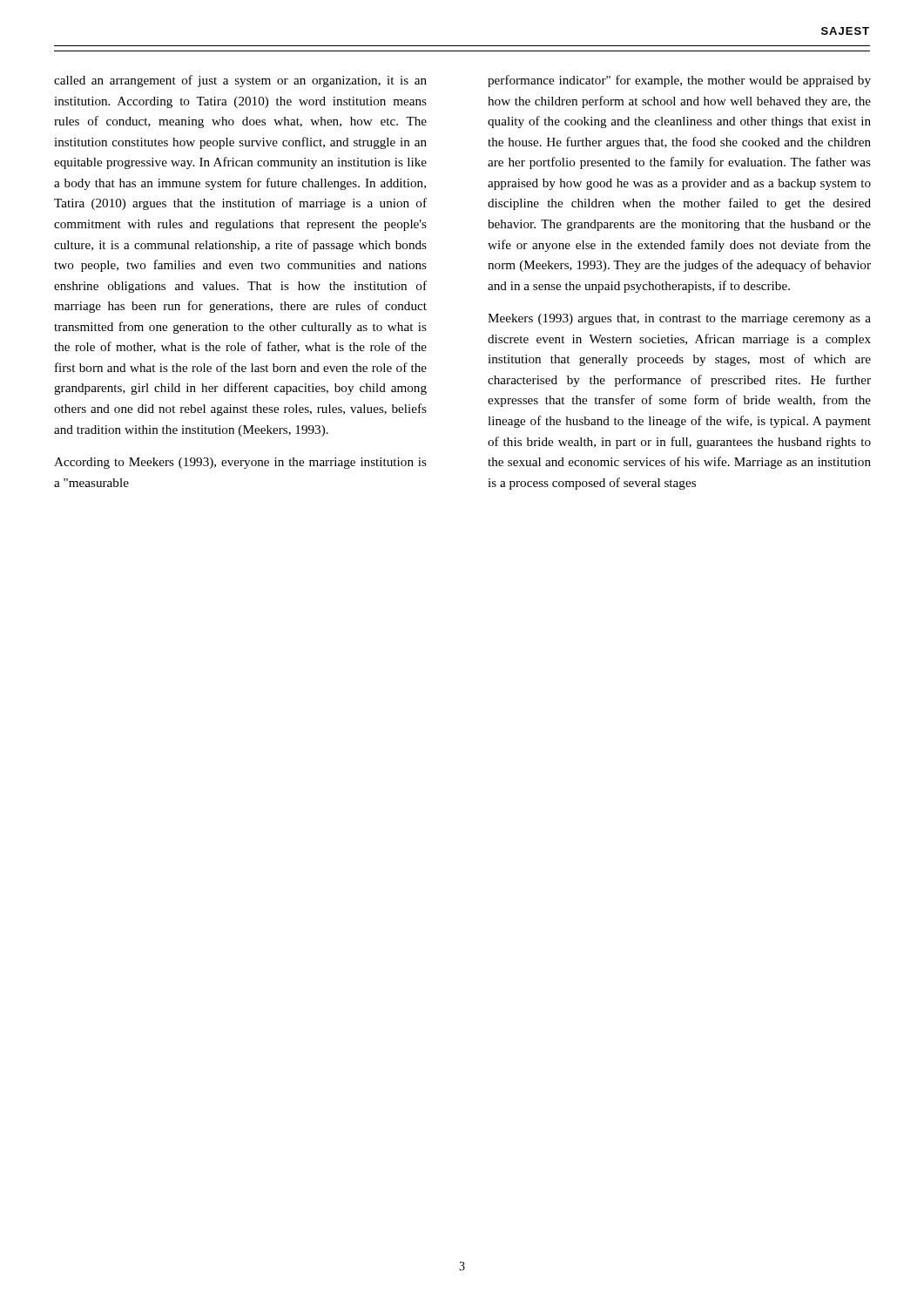Click on the text starting "performance indicator" for example,"
This screenshot has height=1307, width=924.
(679, 281)
